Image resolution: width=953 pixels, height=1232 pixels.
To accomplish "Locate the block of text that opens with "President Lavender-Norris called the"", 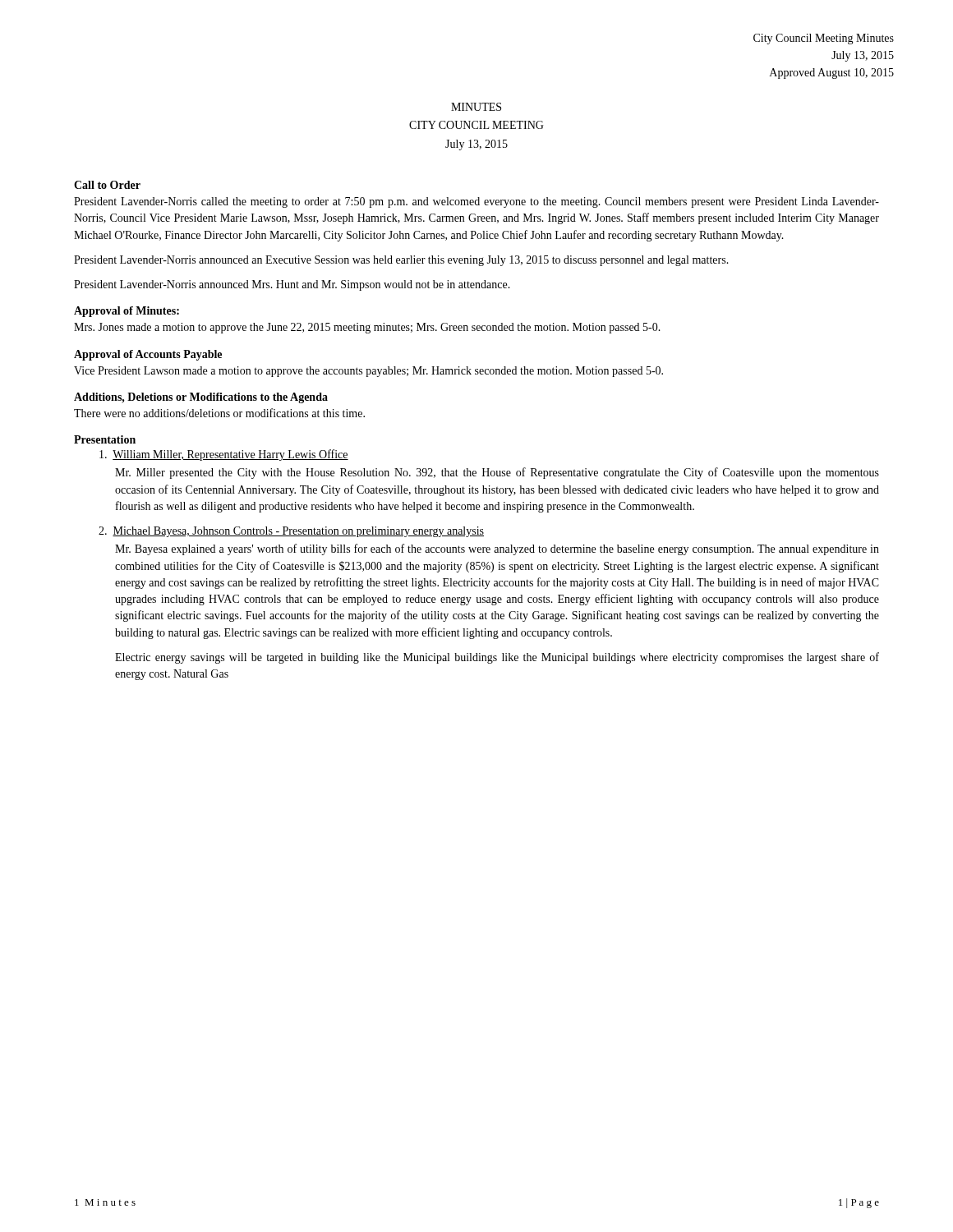I will pyautogui.click(x=476, y=219).
